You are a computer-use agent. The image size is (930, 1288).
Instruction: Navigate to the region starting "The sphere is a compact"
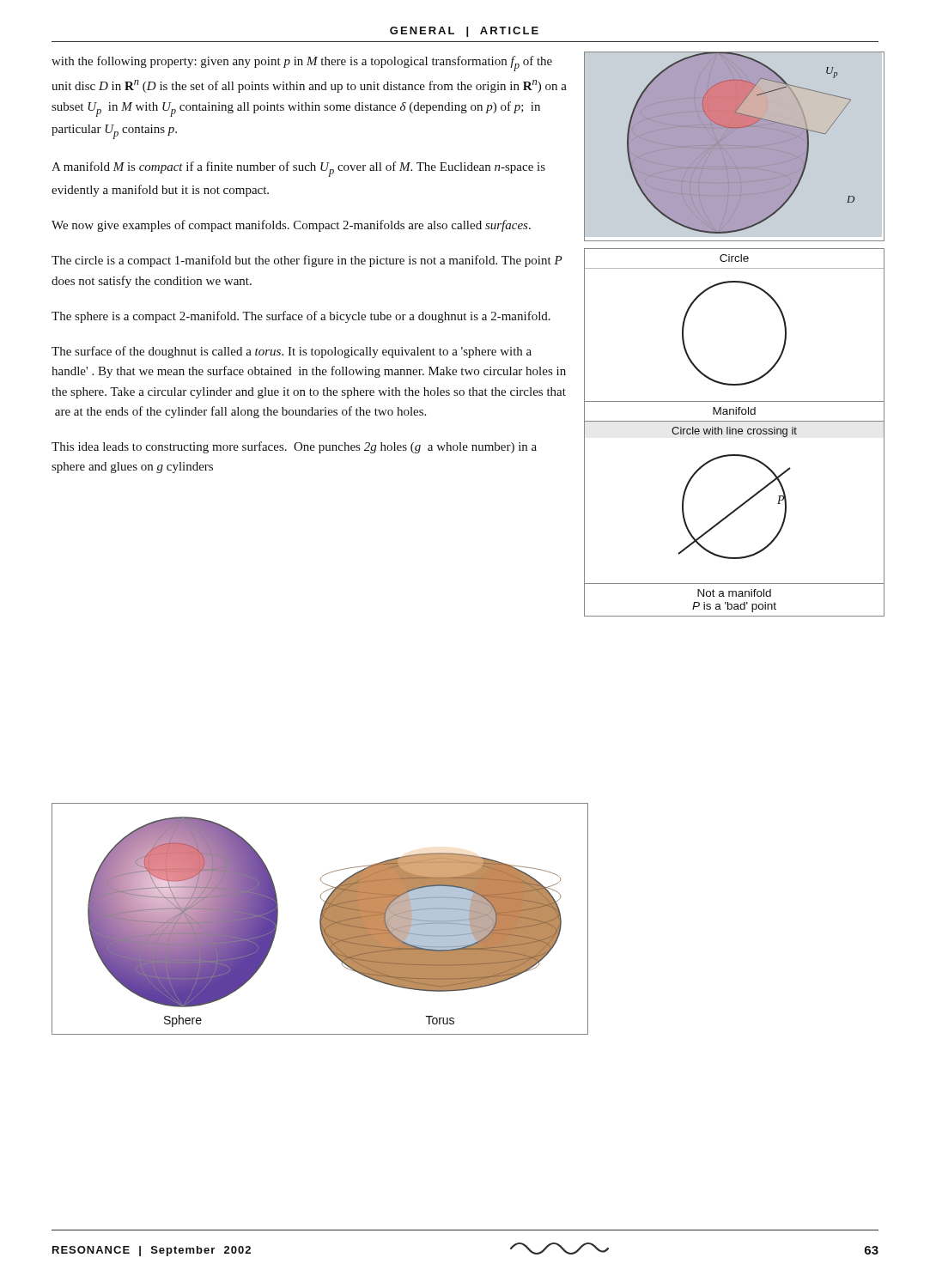click(301, 316)
